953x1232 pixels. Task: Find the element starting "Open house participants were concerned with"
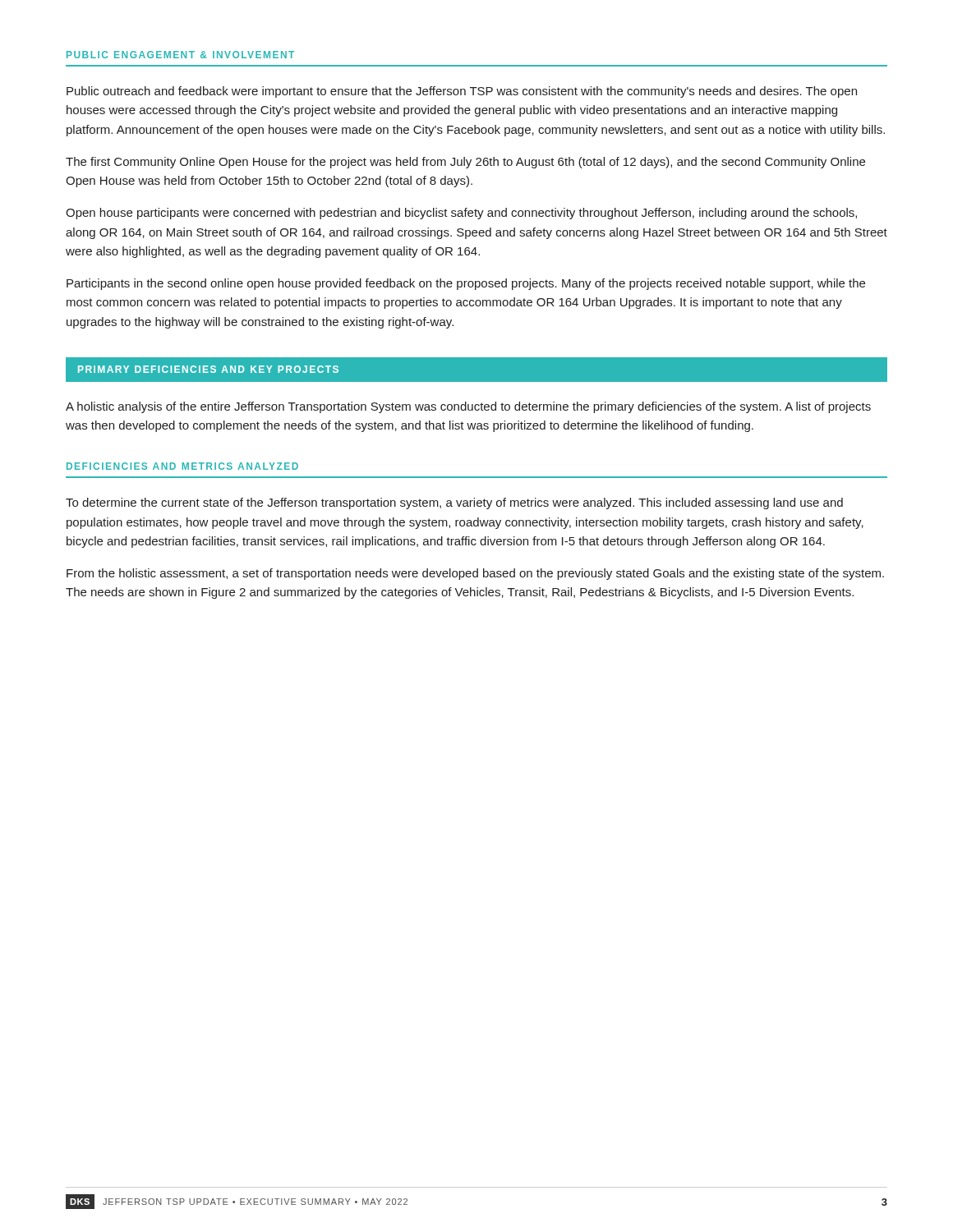476,232
